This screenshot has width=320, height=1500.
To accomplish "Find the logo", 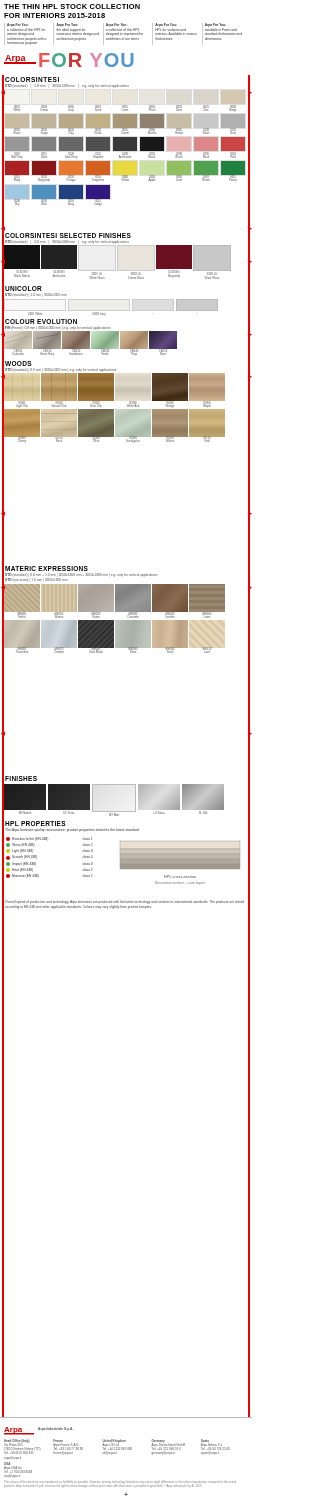I will tap(20, 58).
